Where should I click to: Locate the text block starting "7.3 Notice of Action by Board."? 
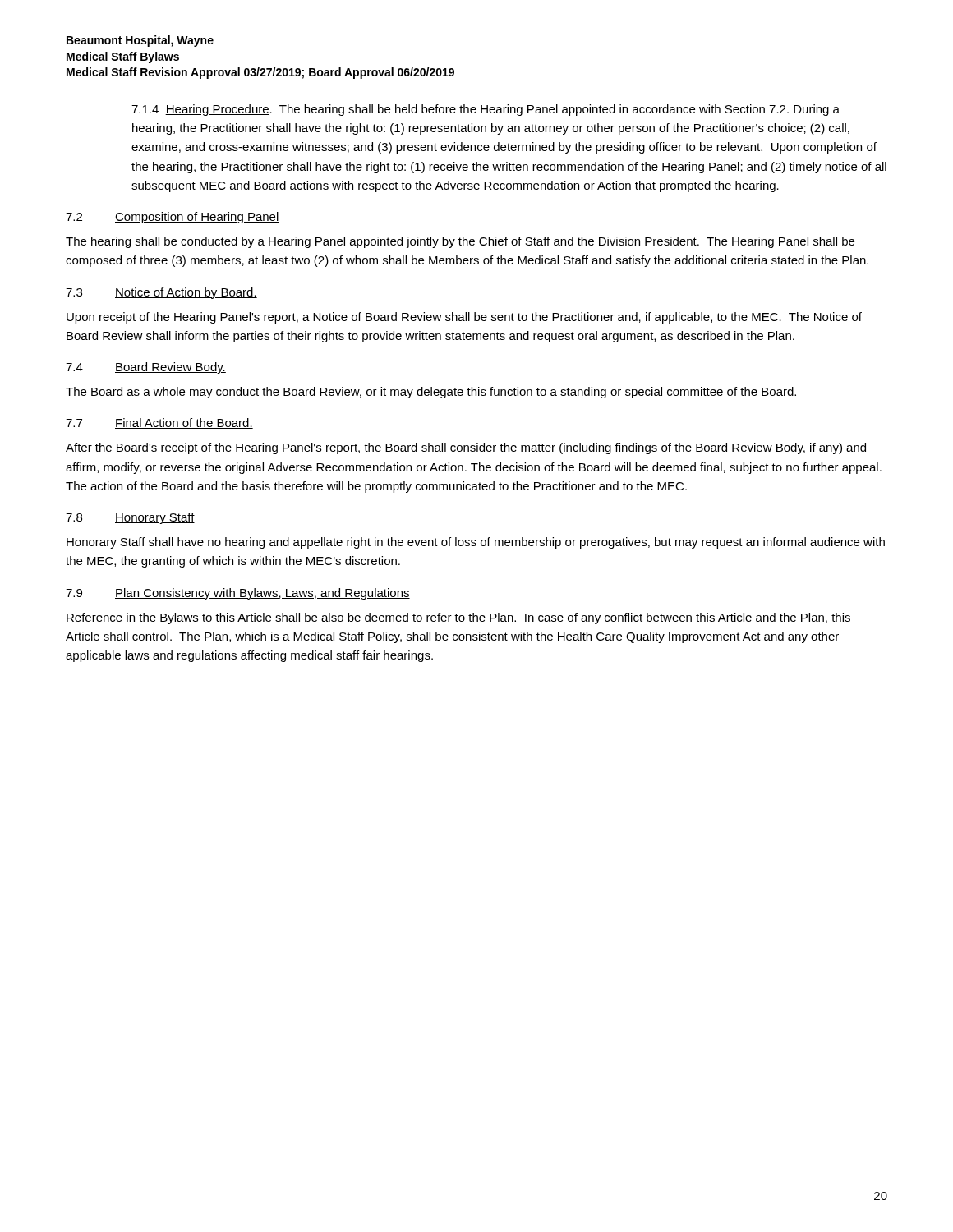[x=161, y=292]
